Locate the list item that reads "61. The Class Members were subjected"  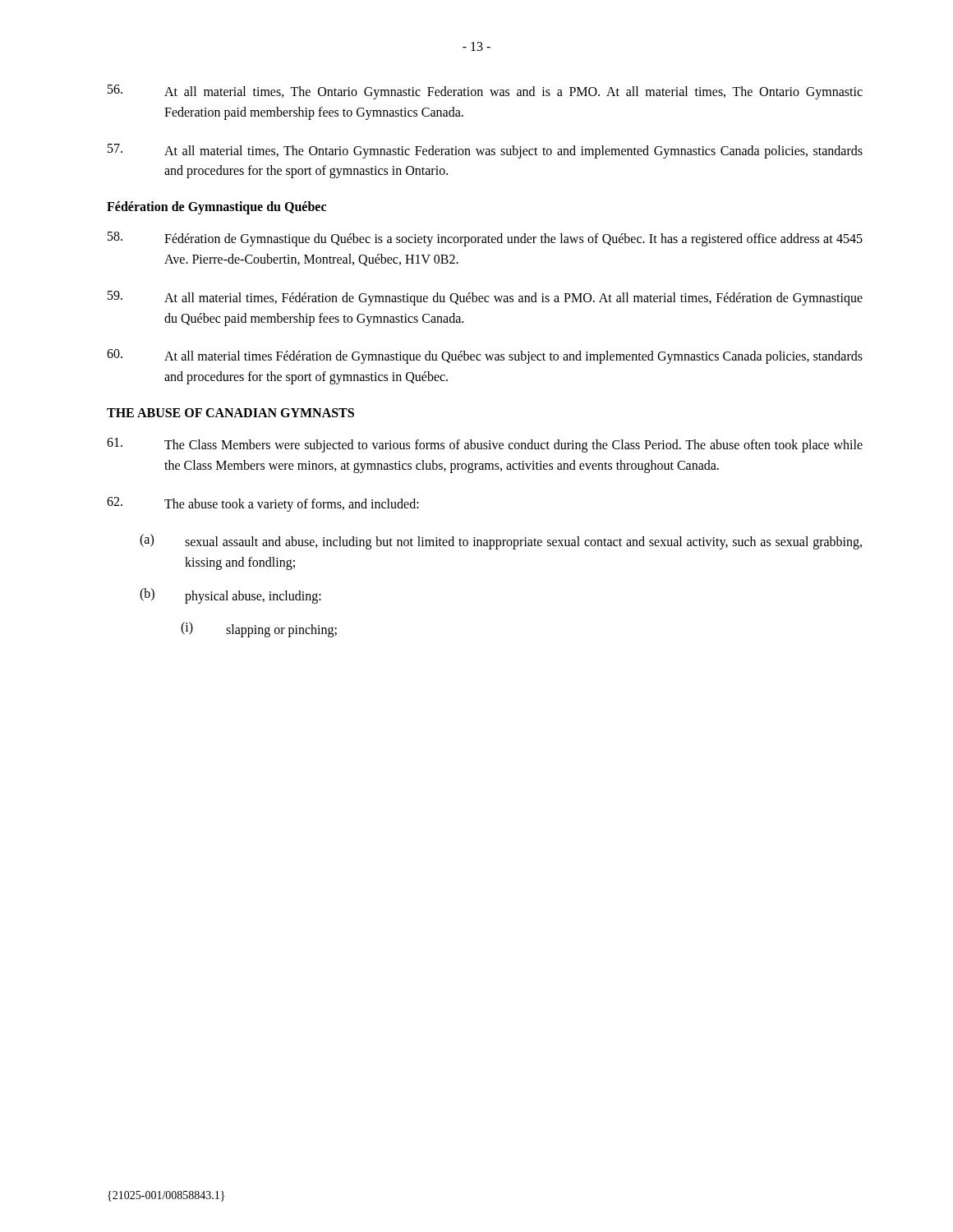(485, 456)
